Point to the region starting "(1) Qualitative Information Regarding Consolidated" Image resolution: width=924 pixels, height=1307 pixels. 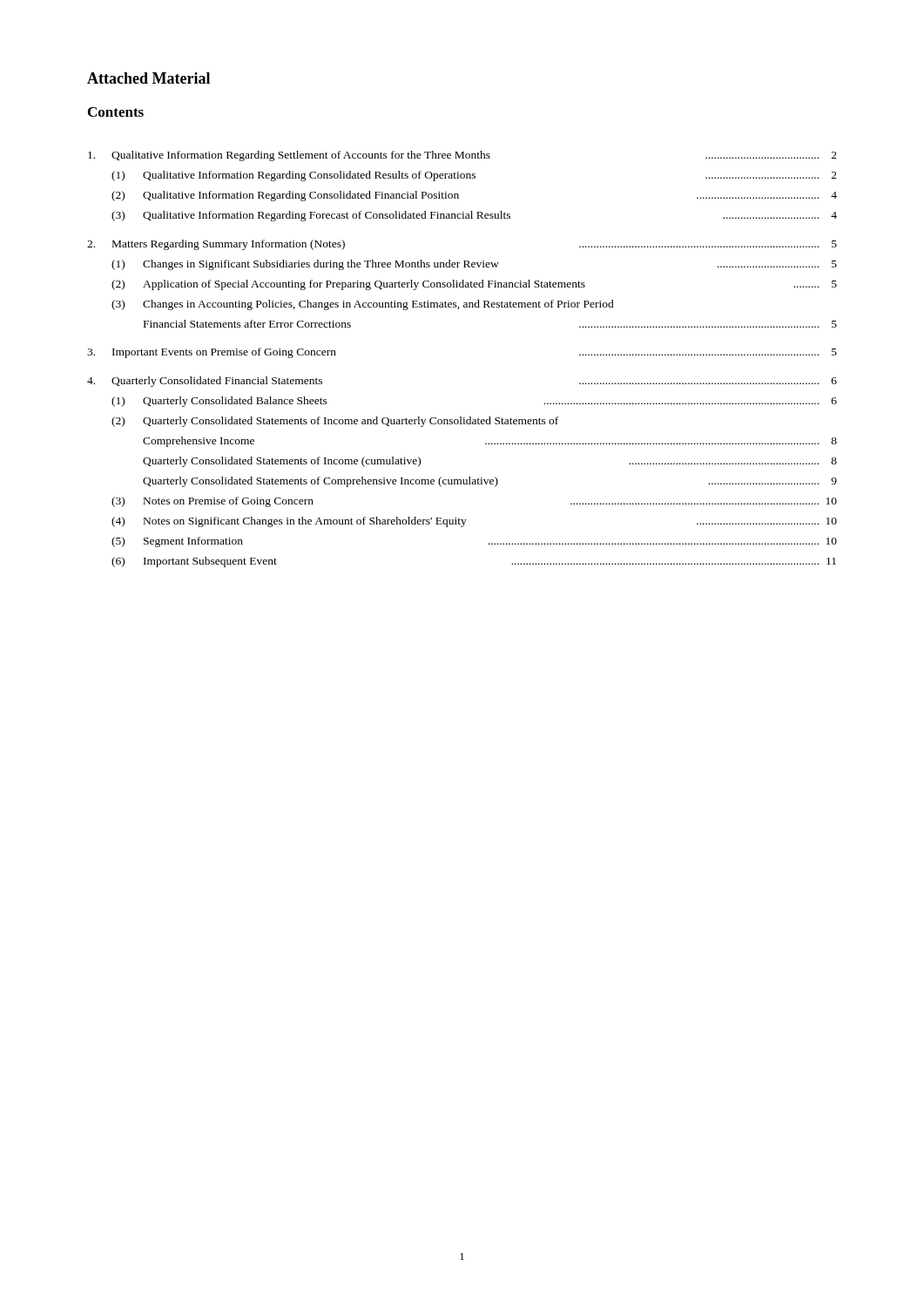click(462, 175)
